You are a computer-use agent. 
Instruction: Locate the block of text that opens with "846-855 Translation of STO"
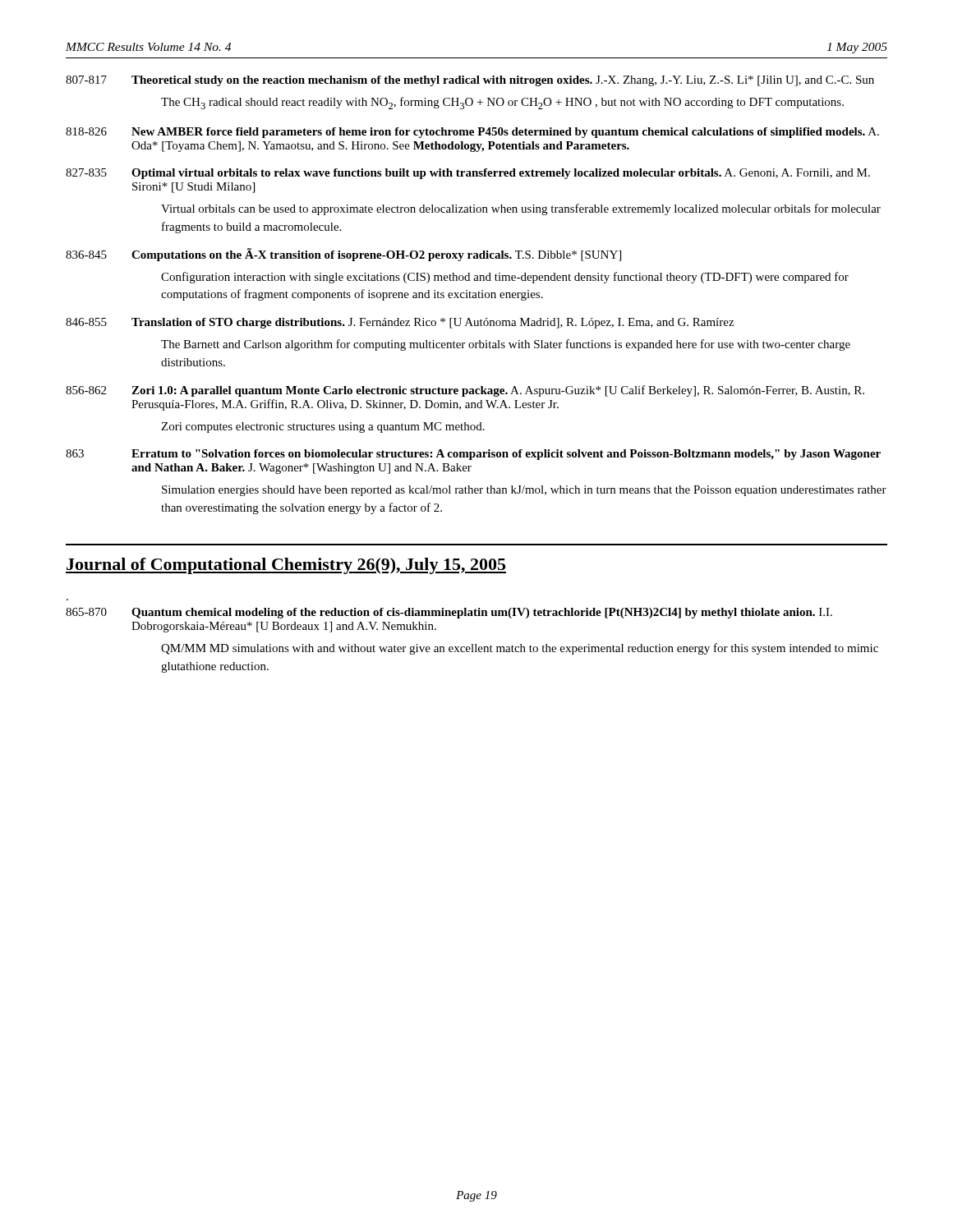[x=476, y=344]
